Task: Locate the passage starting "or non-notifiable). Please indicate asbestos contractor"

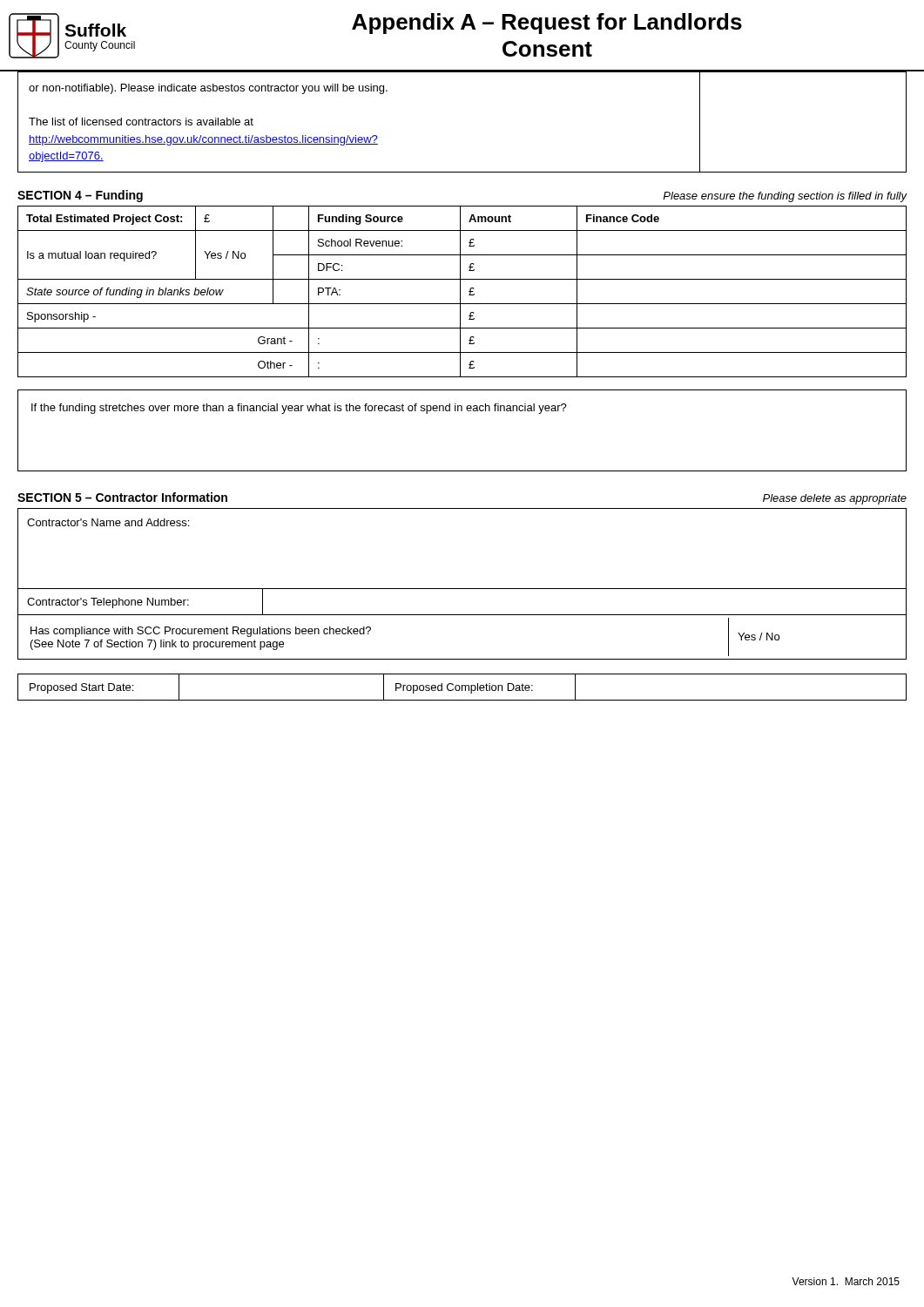Action: pyautogui.click(x=462, y=122)
